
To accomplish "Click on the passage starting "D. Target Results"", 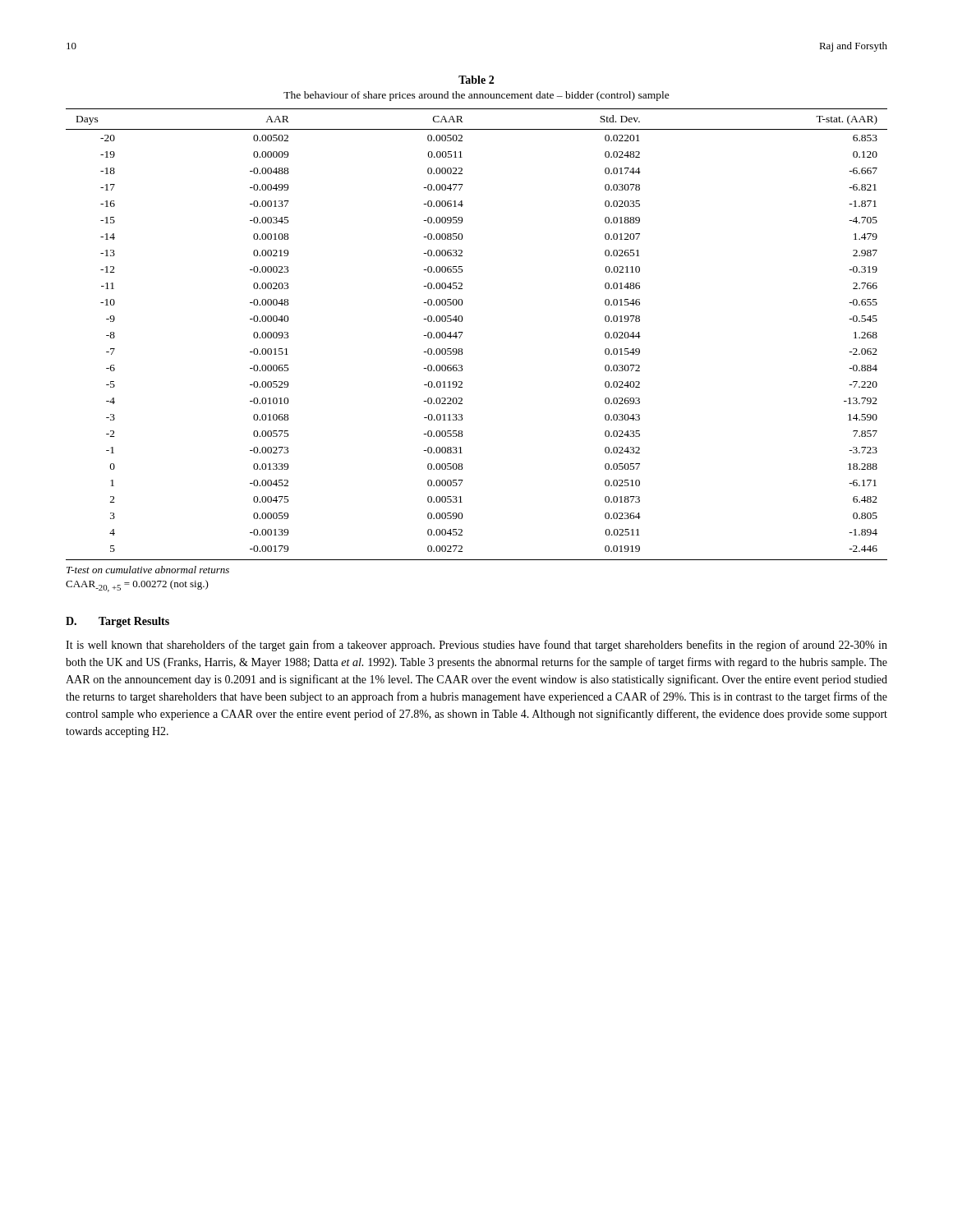I will [x=118, y=621].
